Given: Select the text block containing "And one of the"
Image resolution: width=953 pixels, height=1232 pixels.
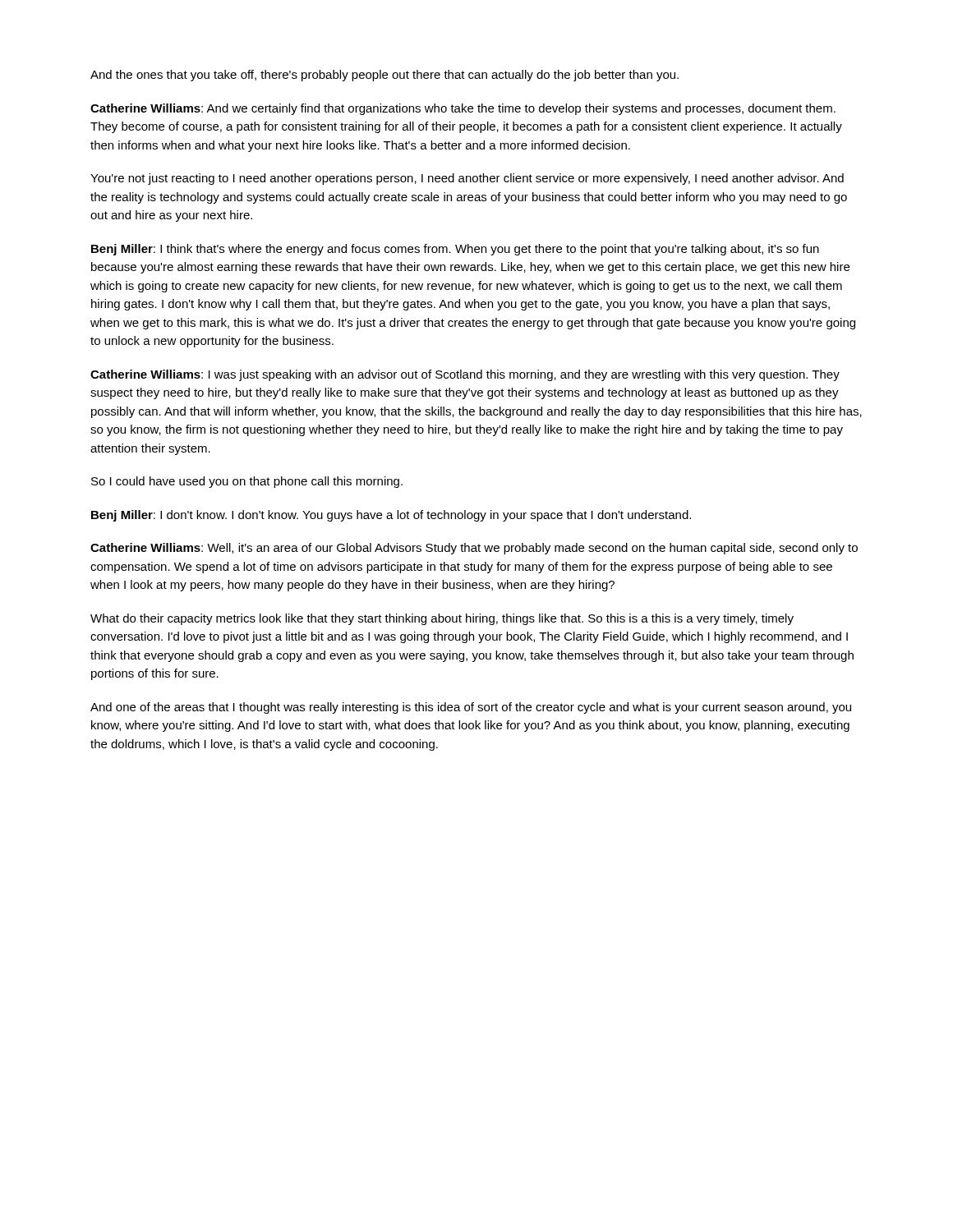Looking at the screenshot, I should [x=471, y=725].
